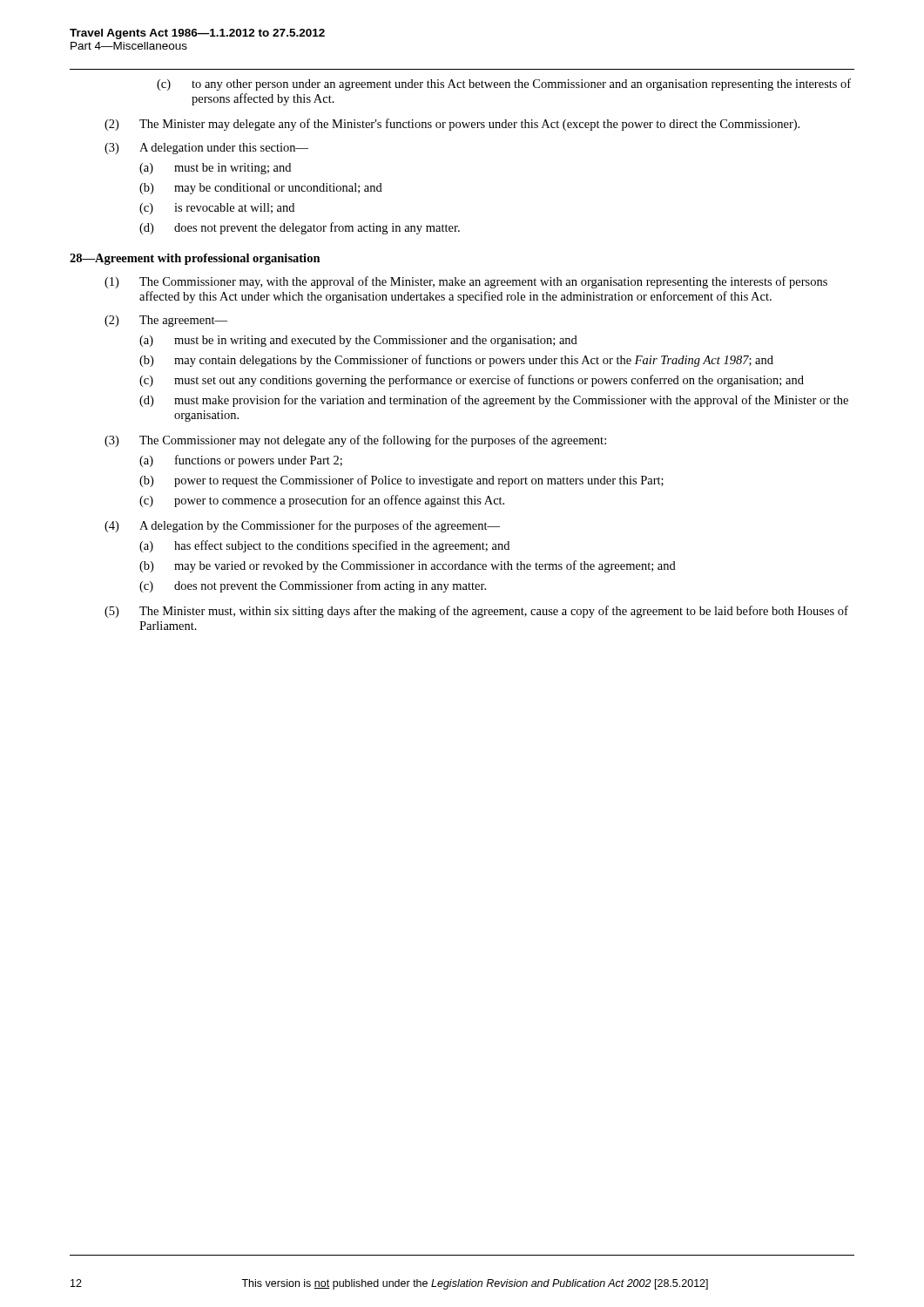Select the text starting "(b) may be conditional or unconditional; and"
The image size is (924, 1307).
click(x=261, y=188)
